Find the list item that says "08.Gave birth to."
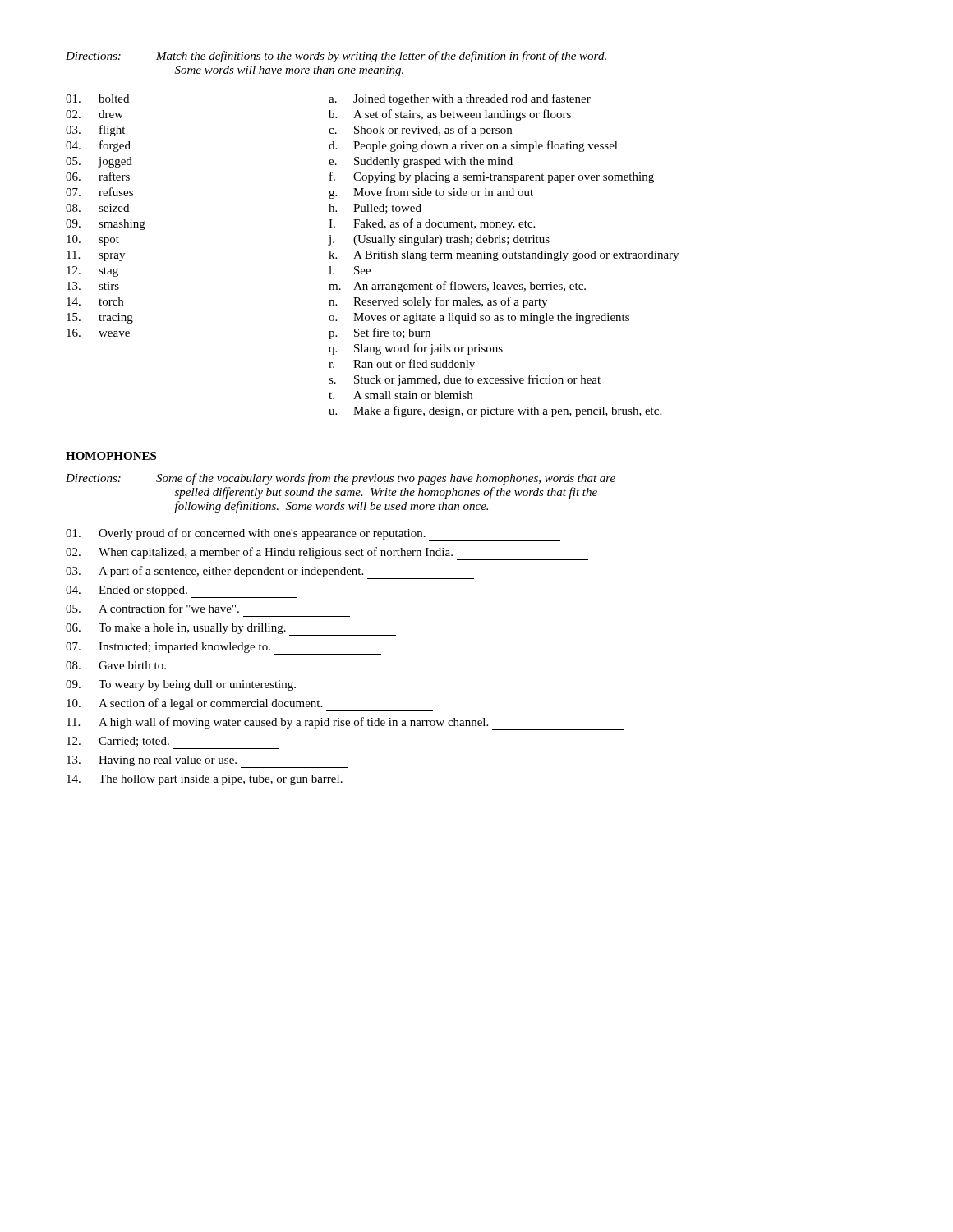The width and height of the screenshot is (953, 1232). (x=170, y=666)
